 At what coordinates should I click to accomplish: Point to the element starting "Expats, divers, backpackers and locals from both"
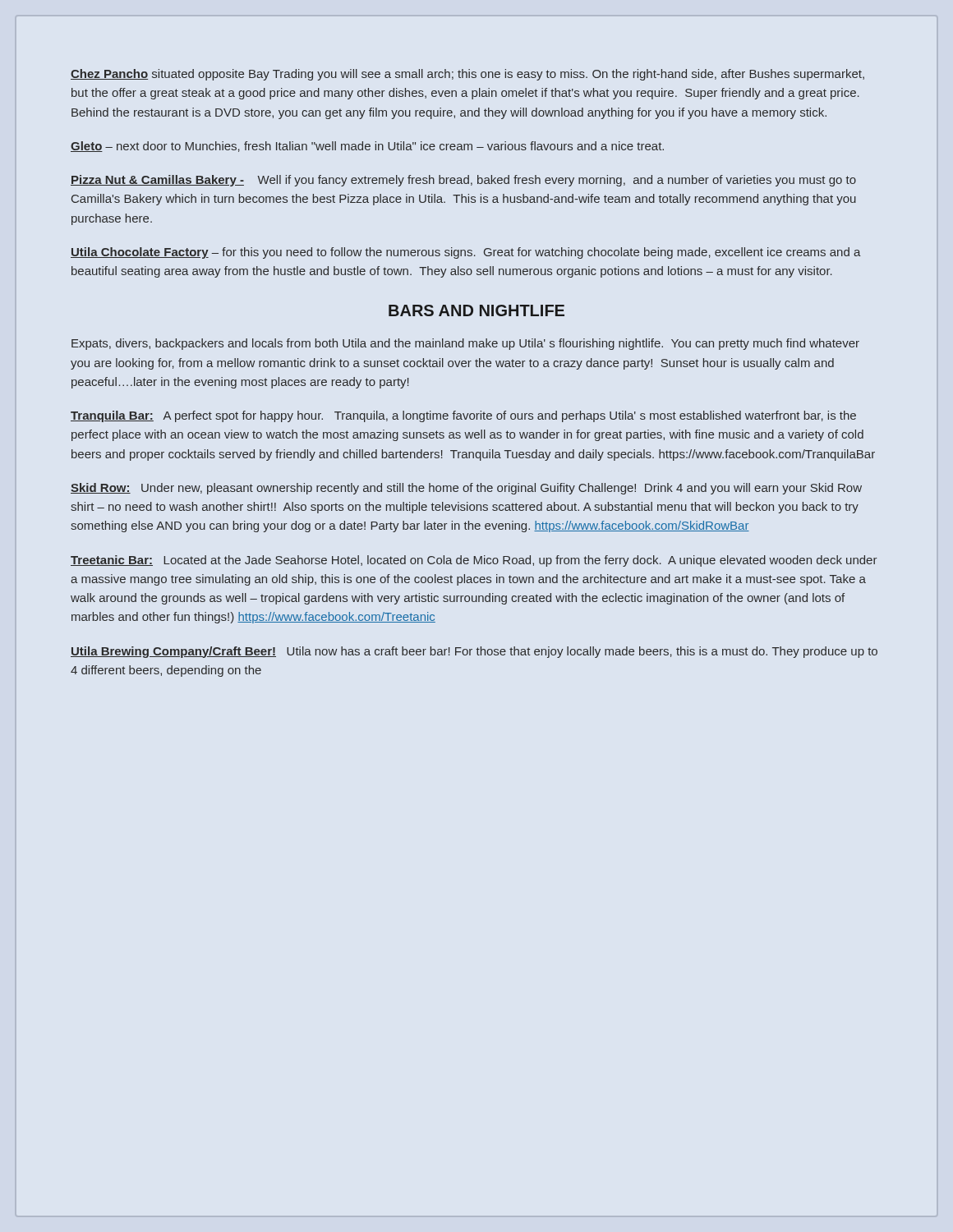pos(465,362)
